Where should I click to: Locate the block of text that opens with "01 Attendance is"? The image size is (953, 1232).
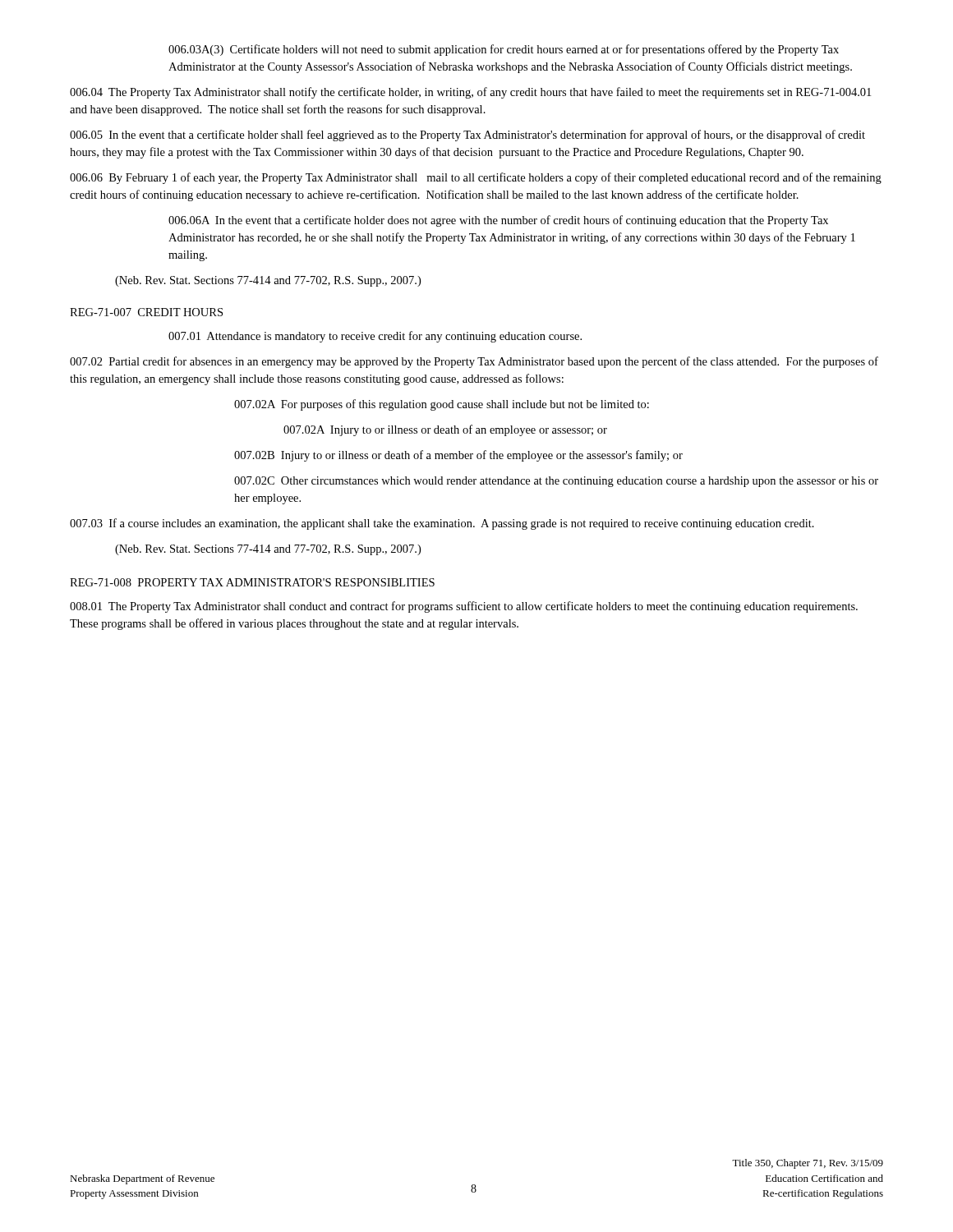point(526,336)
